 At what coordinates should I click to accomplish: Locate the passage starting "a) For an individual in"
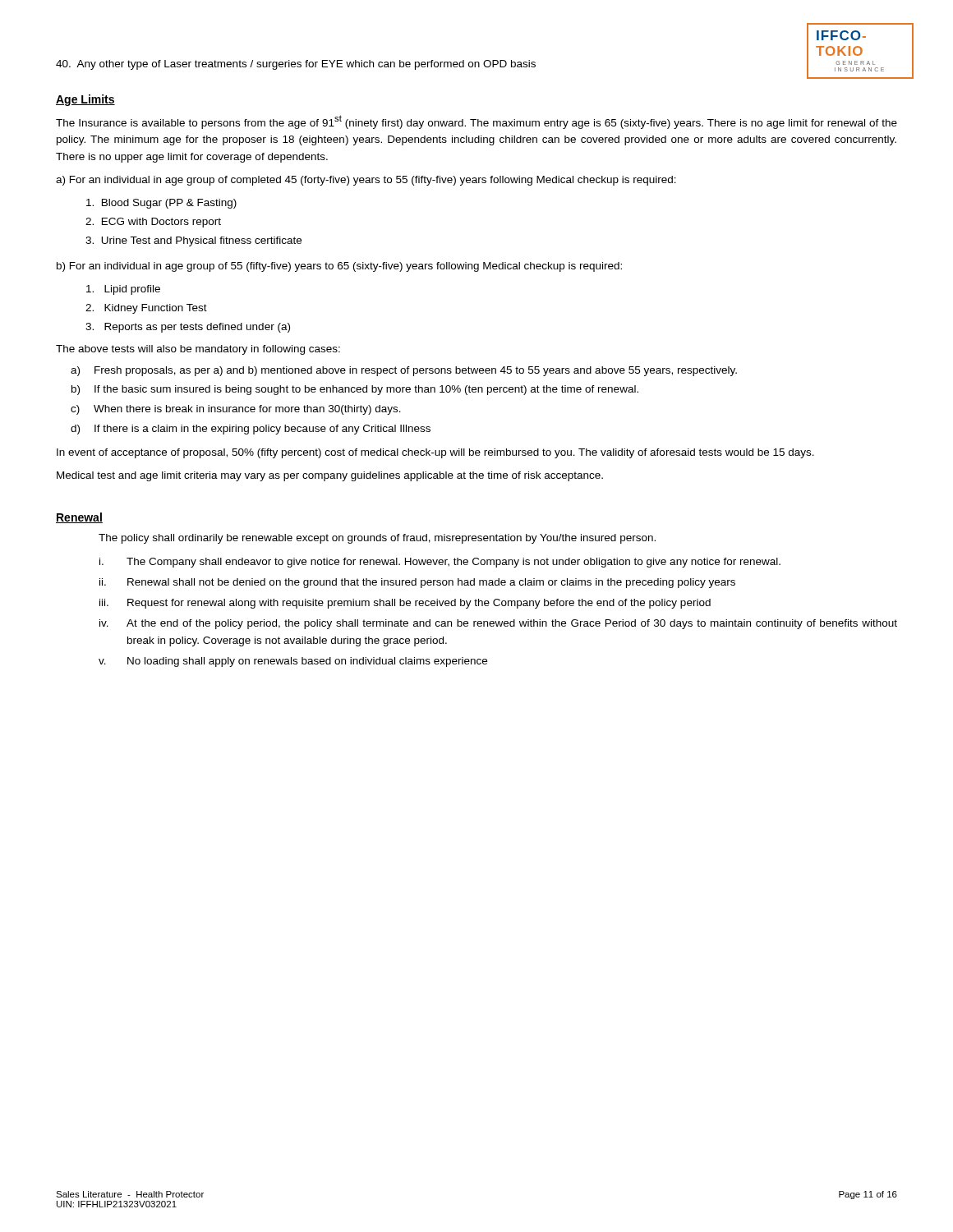click(x=366, y=180)
